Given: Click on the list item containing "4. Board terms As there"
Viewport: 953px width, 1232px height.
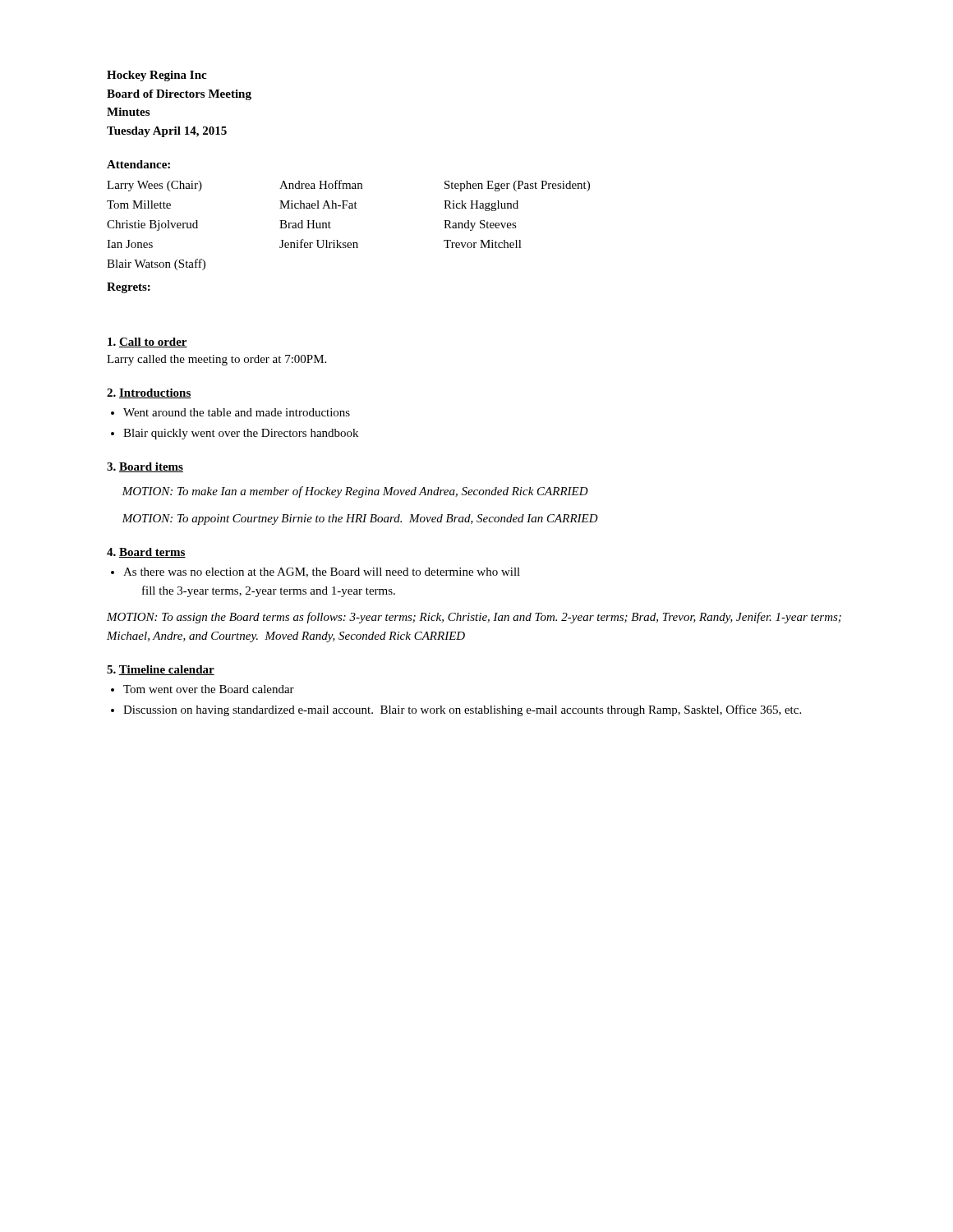Looking at the screenshot, I should [146, 553].
